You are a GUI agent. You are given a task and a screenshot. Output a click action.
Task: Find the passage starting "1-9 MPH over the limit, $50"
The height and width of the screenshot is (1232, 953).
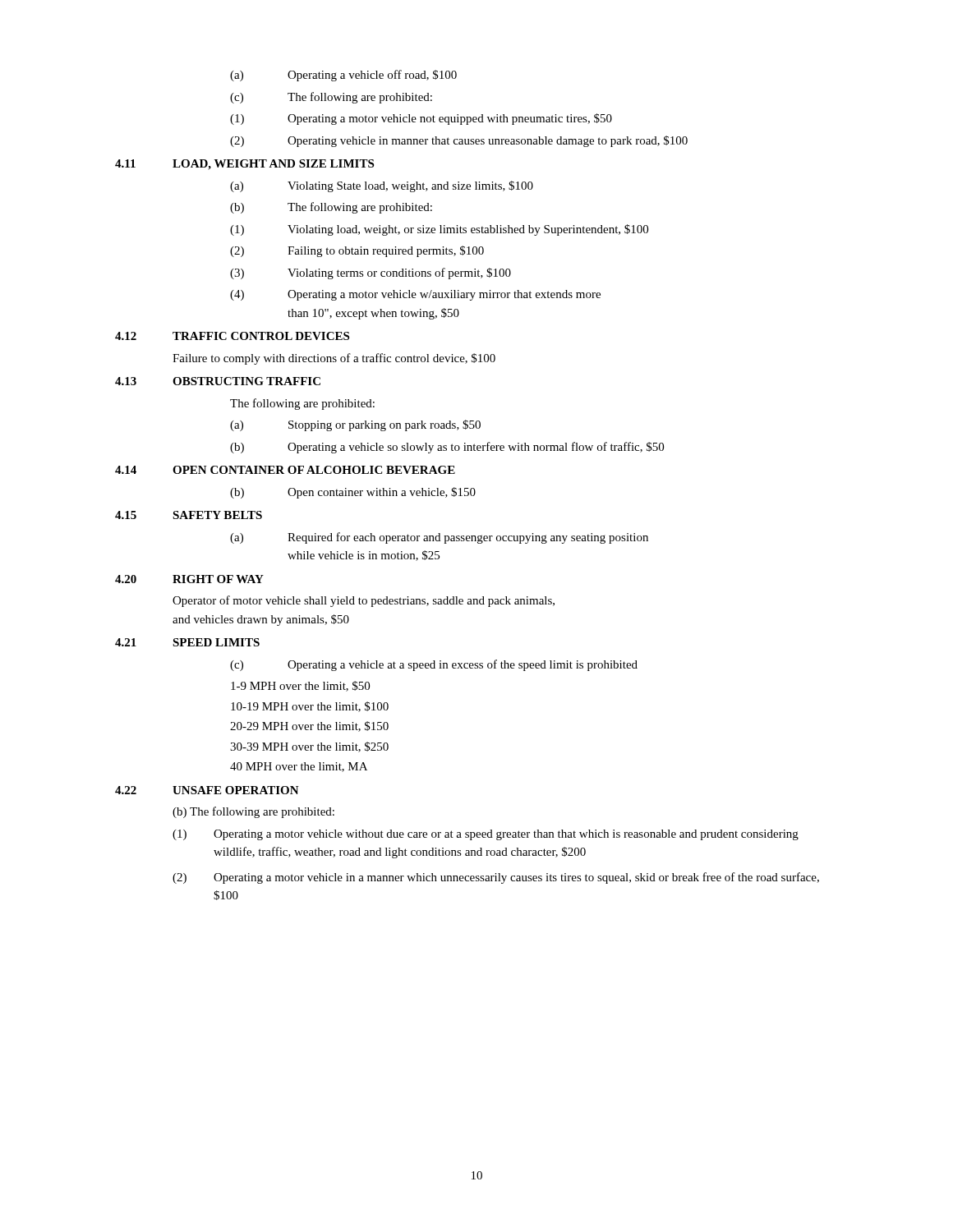pyautogui.click(x=300, y=686)
